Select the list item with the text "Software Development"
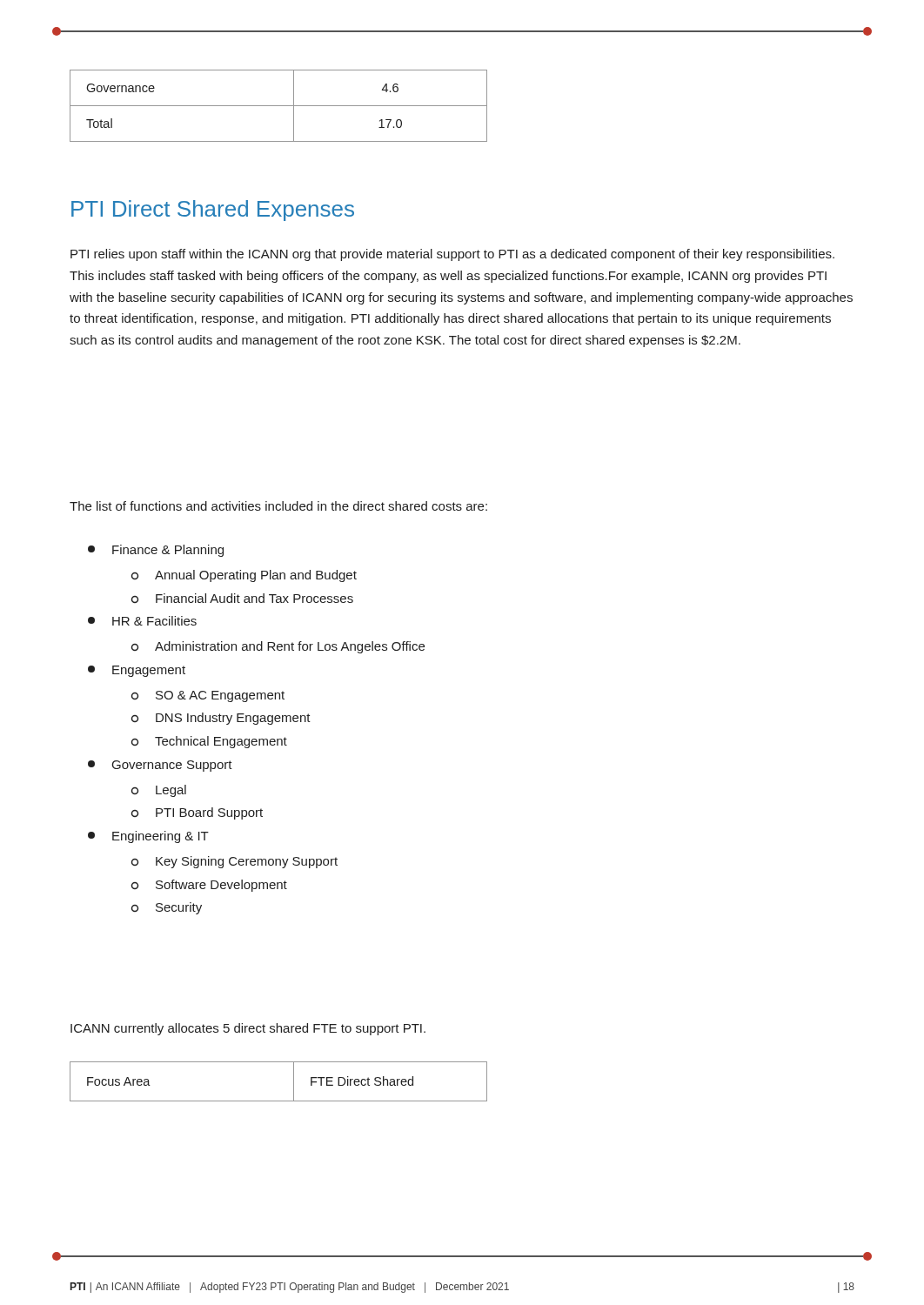The image size is (924, 1305). tap(209, 885)
